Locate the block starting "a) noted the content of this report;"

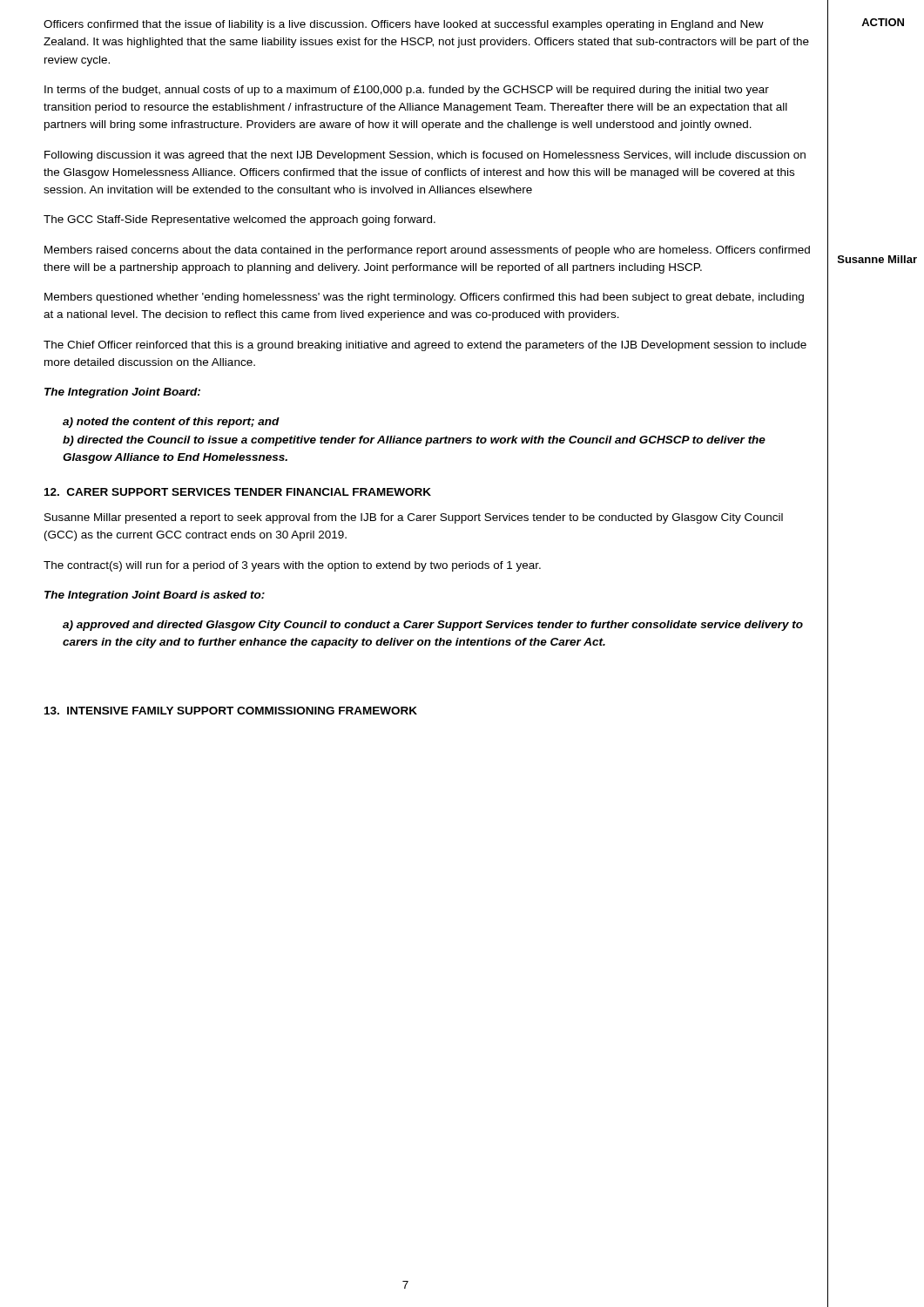point(414,439)
